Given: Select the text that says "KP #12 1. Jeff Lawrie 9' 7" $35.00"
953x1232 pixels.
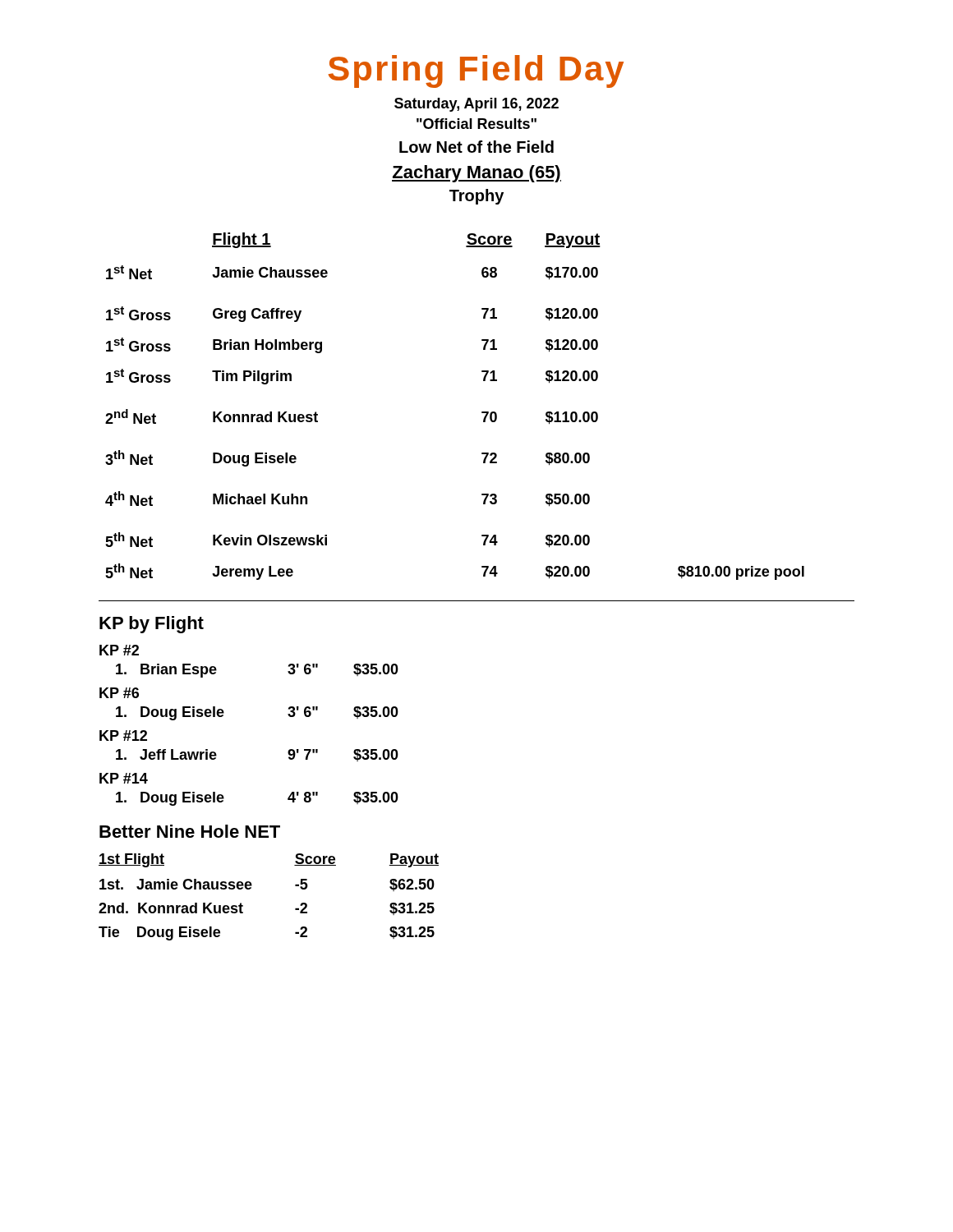Looking at the screenshot, I should 123,736.
